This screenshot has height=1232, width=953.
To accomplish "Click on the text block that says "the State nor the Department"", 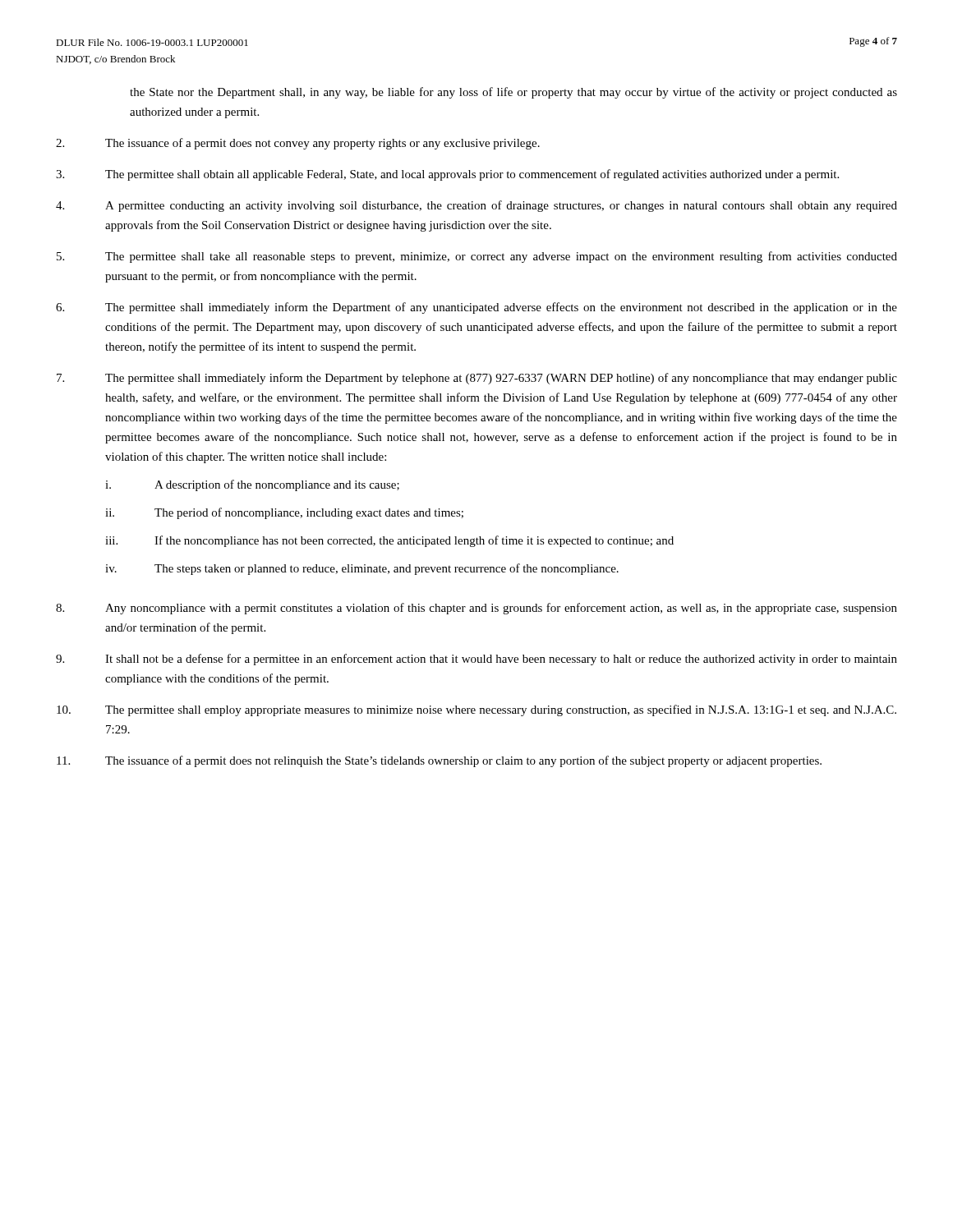I will (x=513, y=102).
